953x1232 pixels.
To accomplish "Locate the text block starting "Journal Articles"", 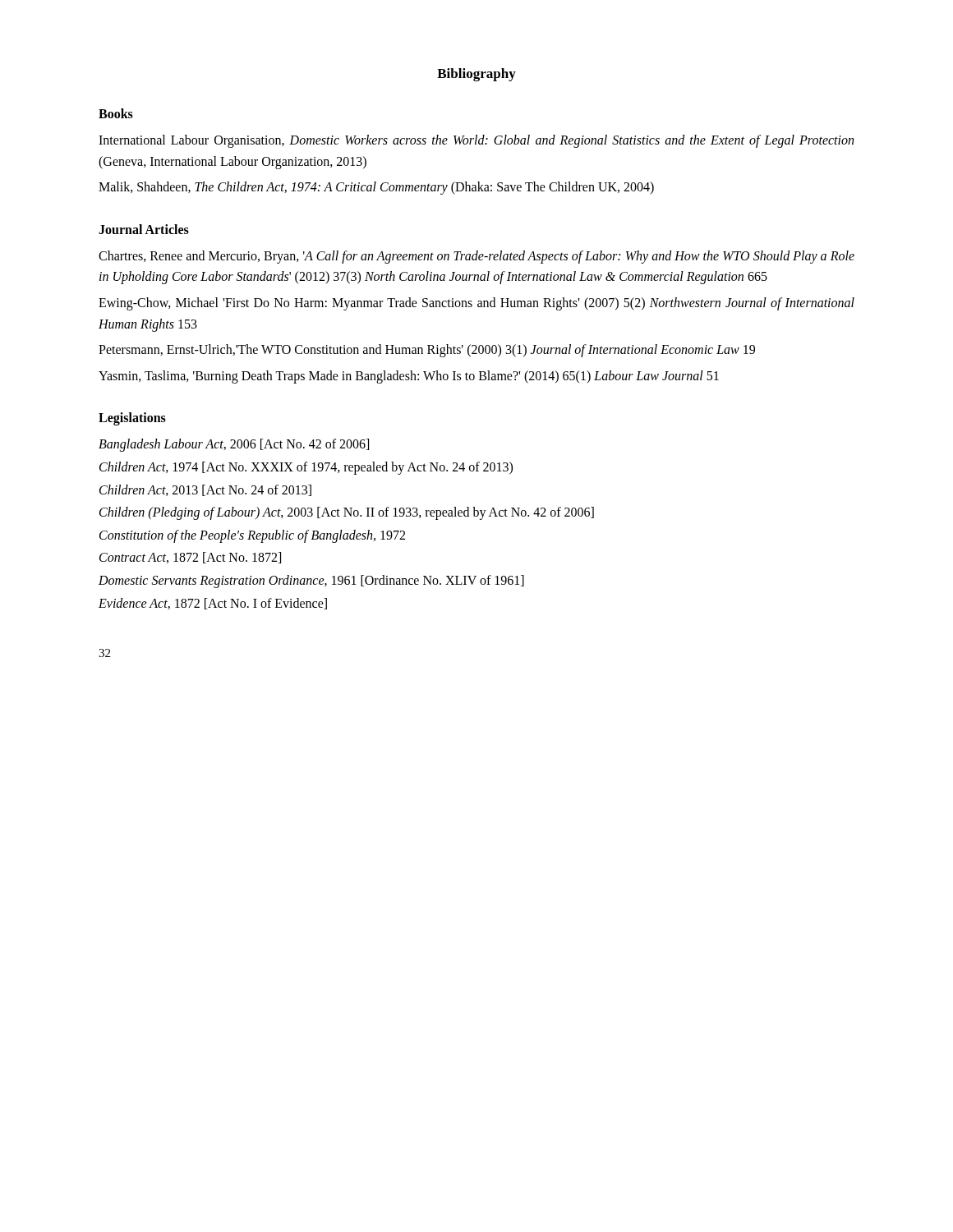I will (144, 229).
